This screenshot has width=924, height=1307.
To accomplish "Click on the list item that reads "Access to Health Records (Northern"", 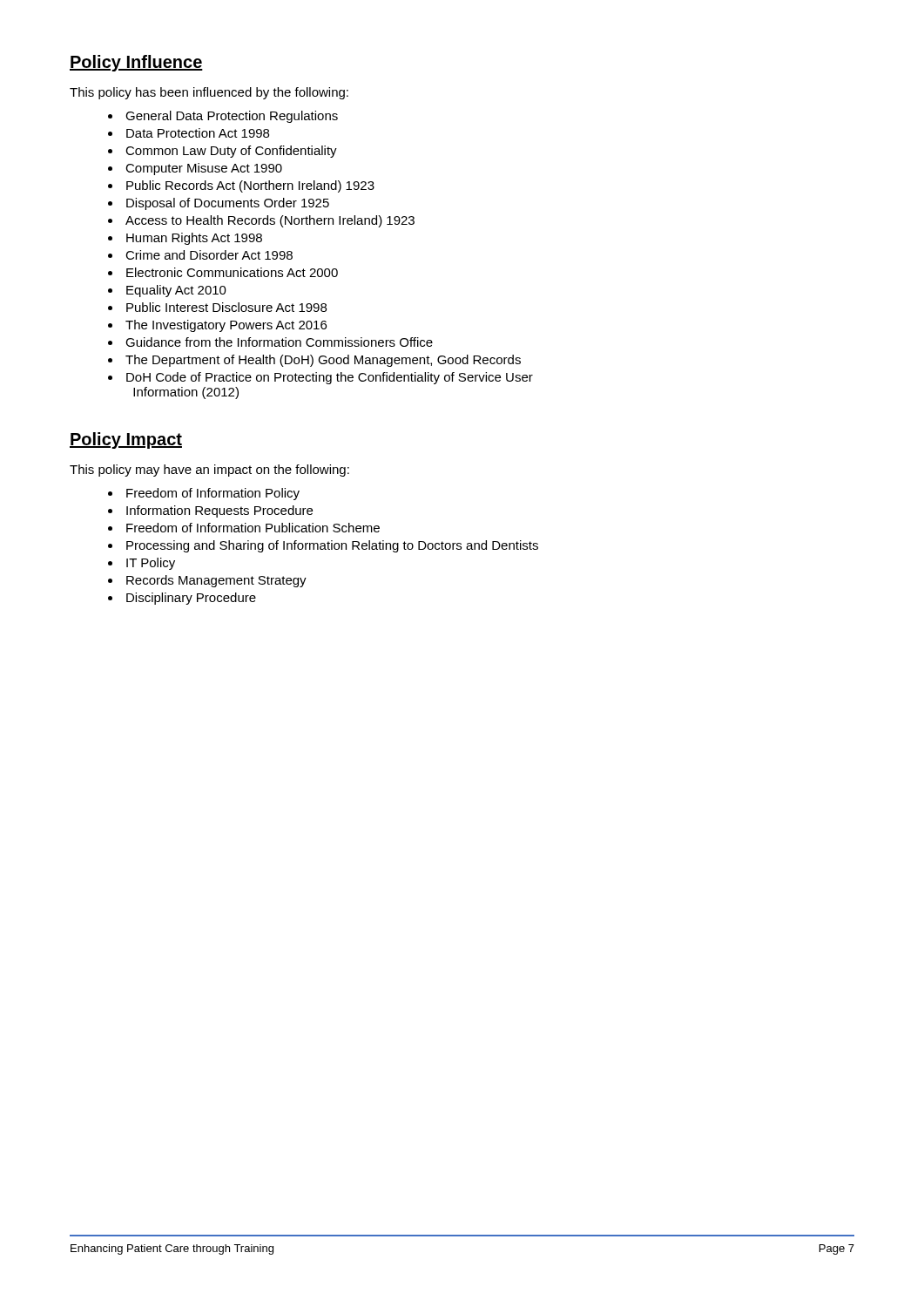I will (x=270, y=220).
